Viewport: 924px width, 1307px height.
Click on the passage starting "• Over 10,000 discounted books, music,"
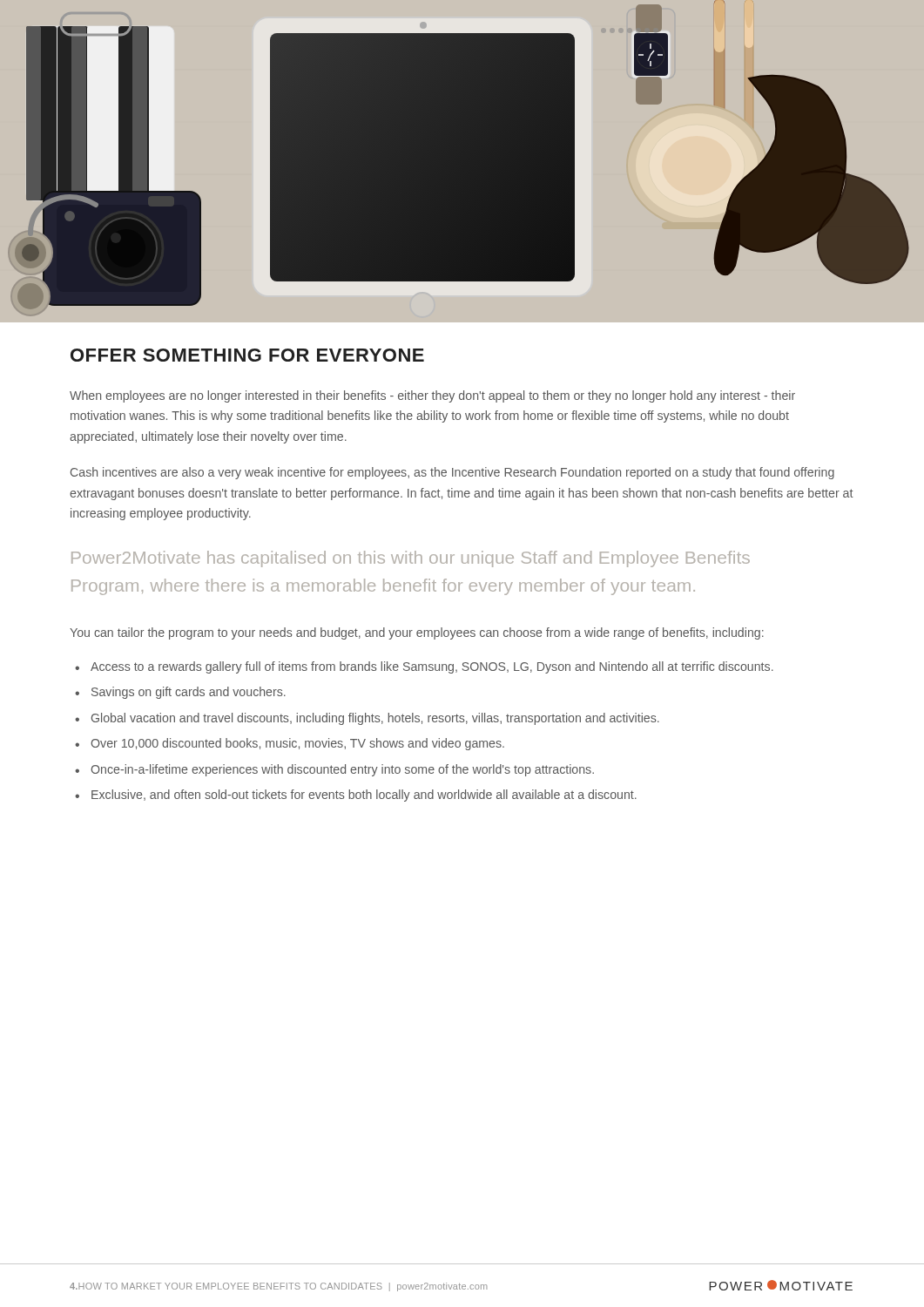pyautogui.click(x=290, y=744)
